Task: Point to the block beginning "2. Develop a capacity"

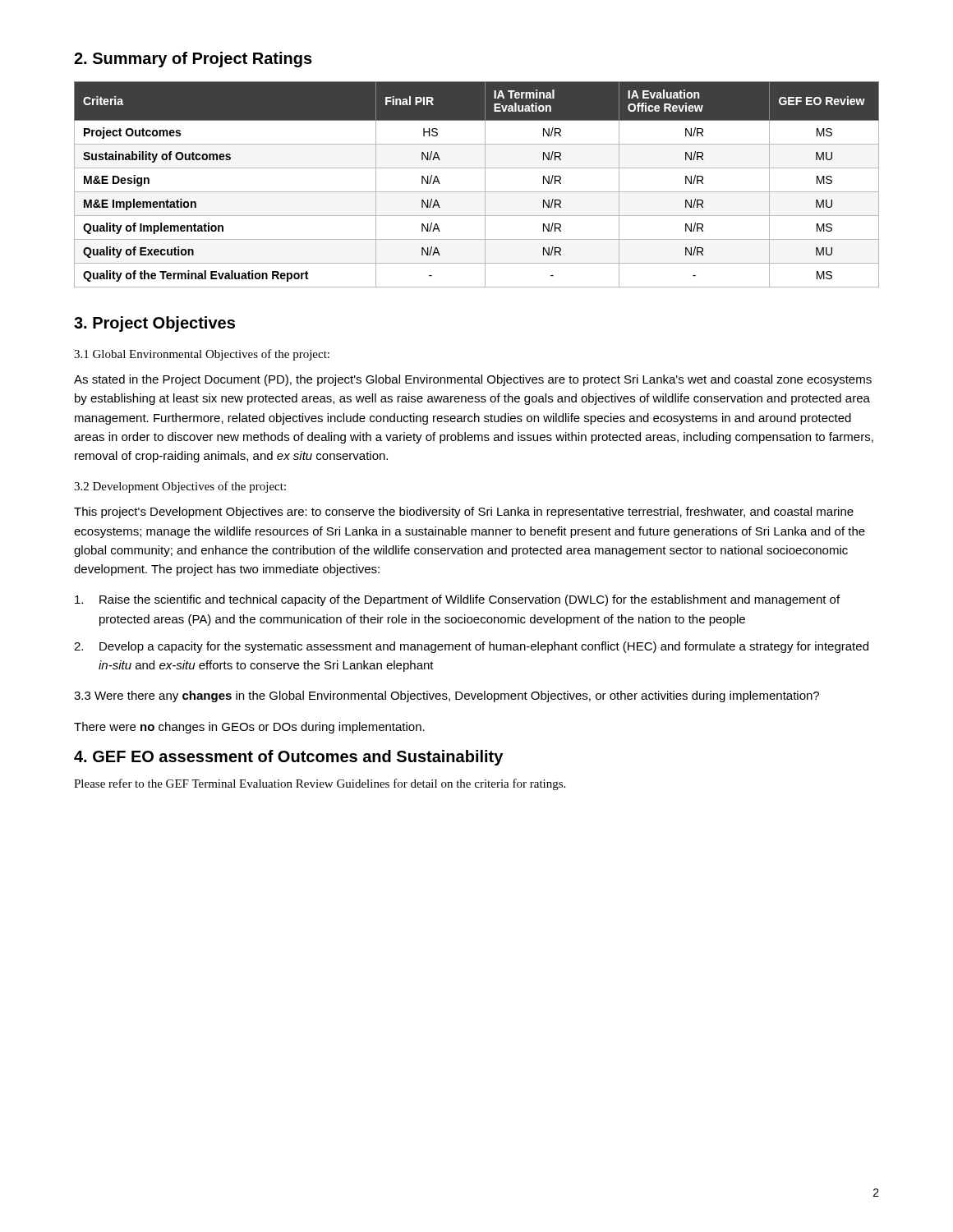Action: (x=472, y=654)
